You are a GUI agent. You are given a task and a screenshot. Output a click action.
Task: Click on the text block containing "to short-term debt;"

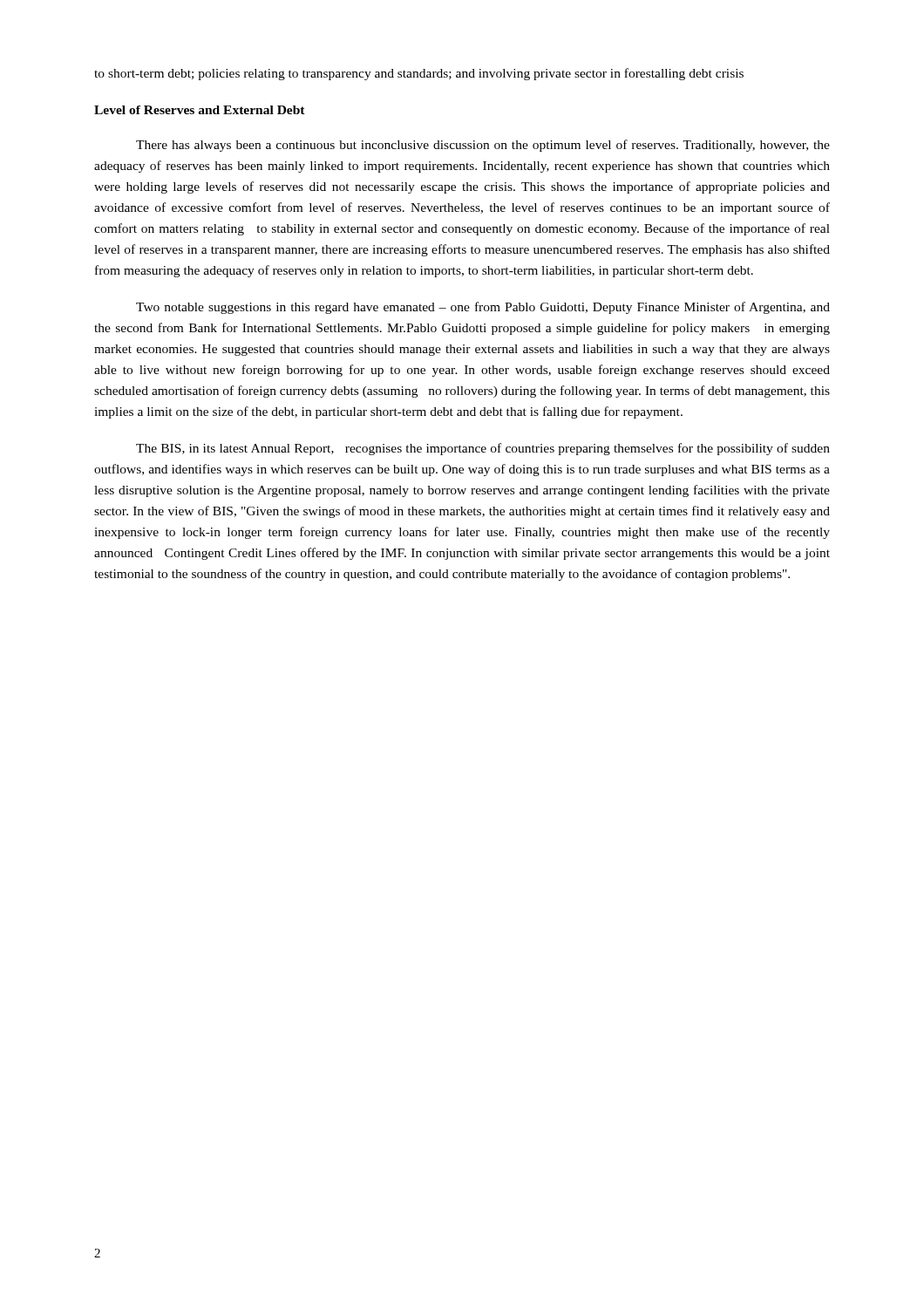tap(462, 73)
